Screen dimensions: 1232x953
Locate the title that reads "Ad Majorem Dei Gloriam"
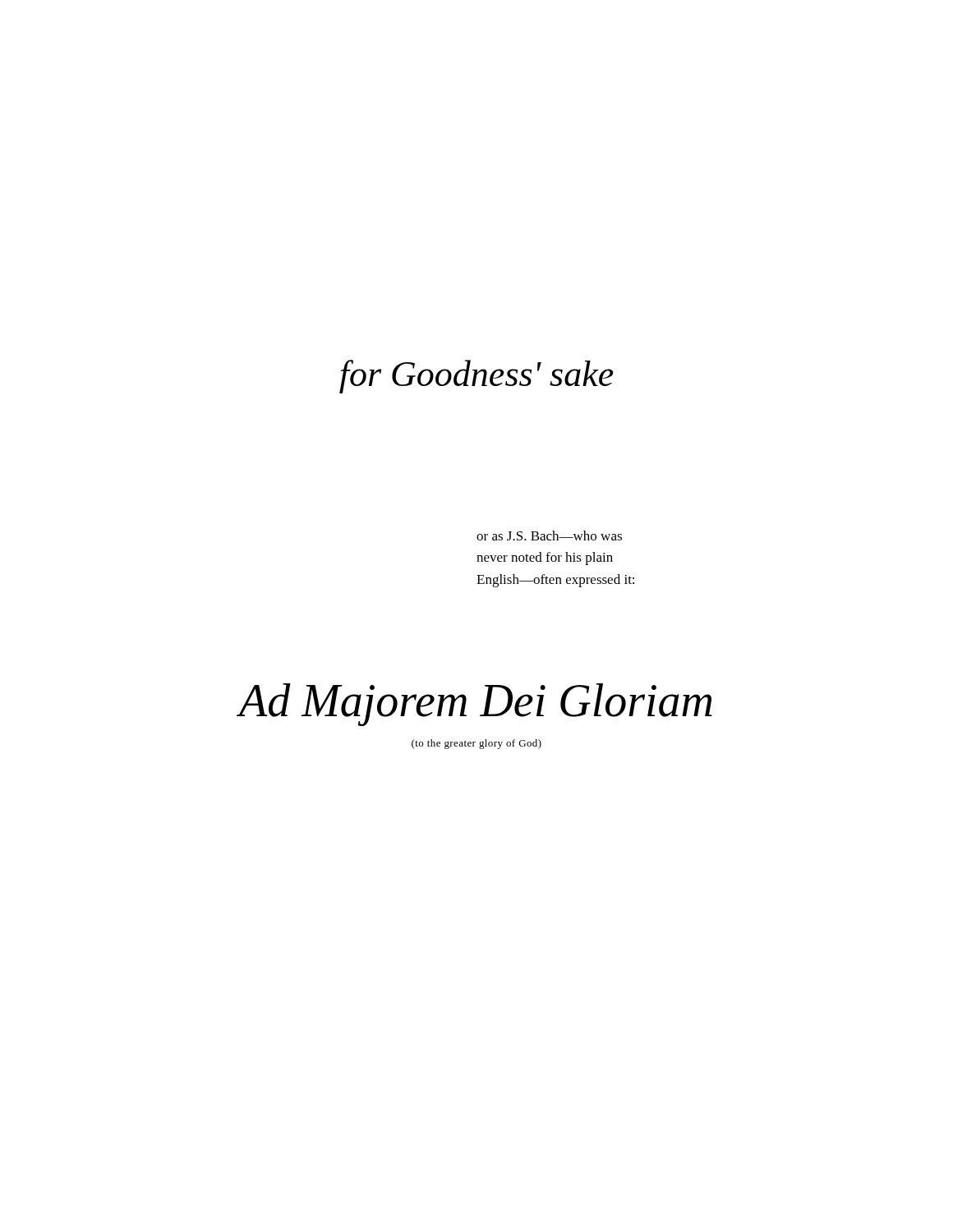[476, 701]
